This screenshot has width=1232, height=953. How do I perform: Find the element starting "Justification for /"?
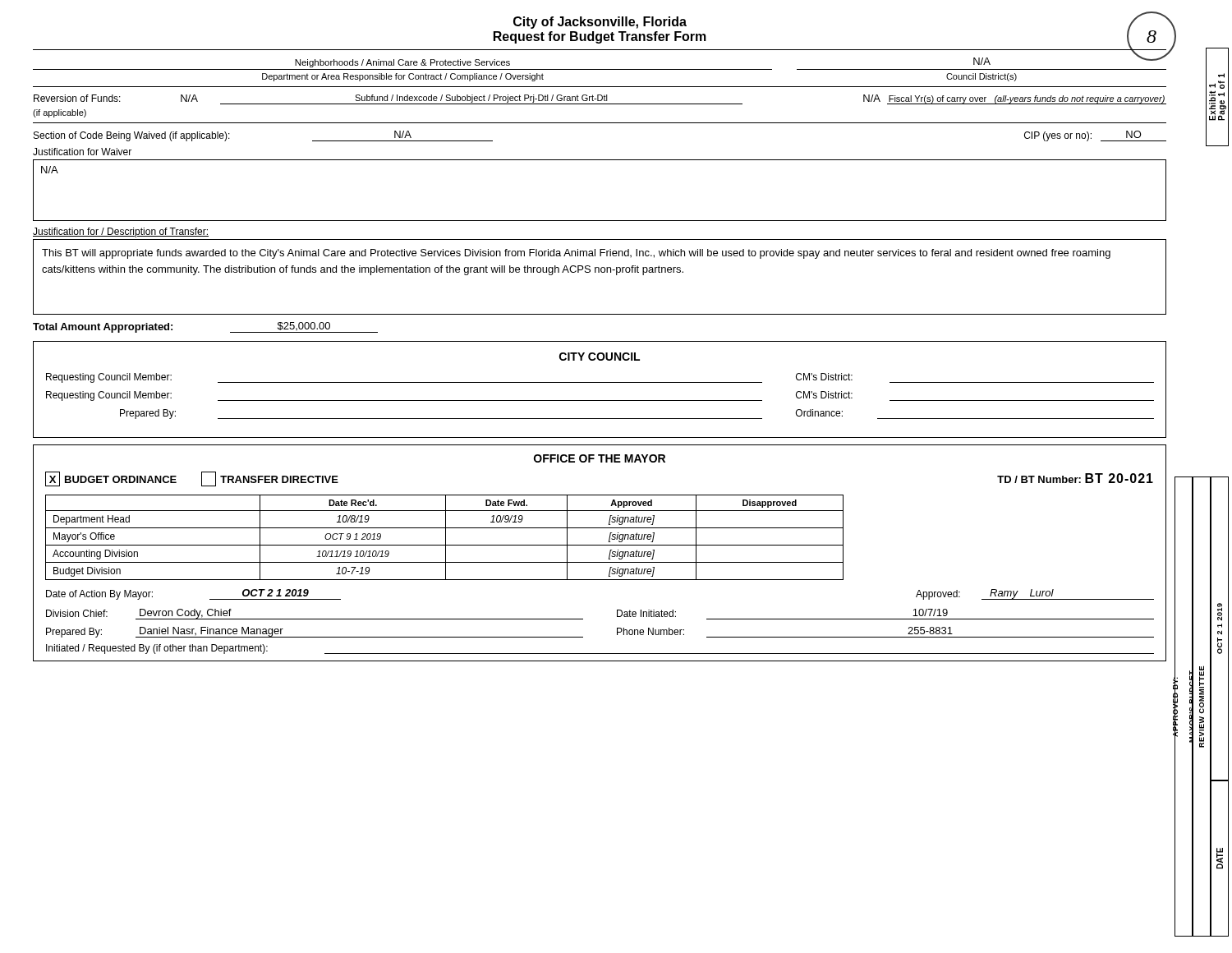(121, 232)
